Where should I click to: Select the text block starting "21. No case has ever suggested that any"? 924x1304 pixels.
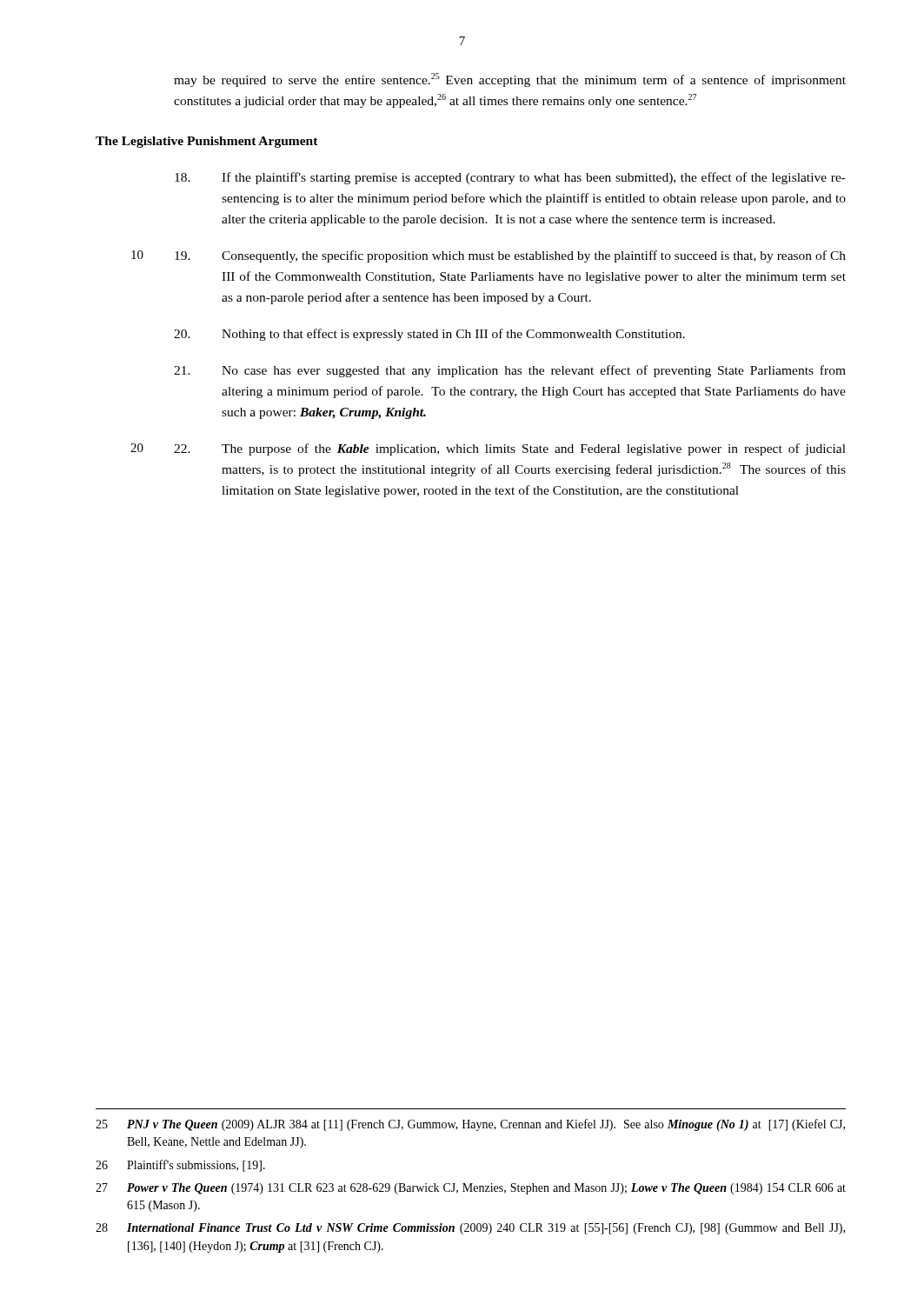click(471, 391)
